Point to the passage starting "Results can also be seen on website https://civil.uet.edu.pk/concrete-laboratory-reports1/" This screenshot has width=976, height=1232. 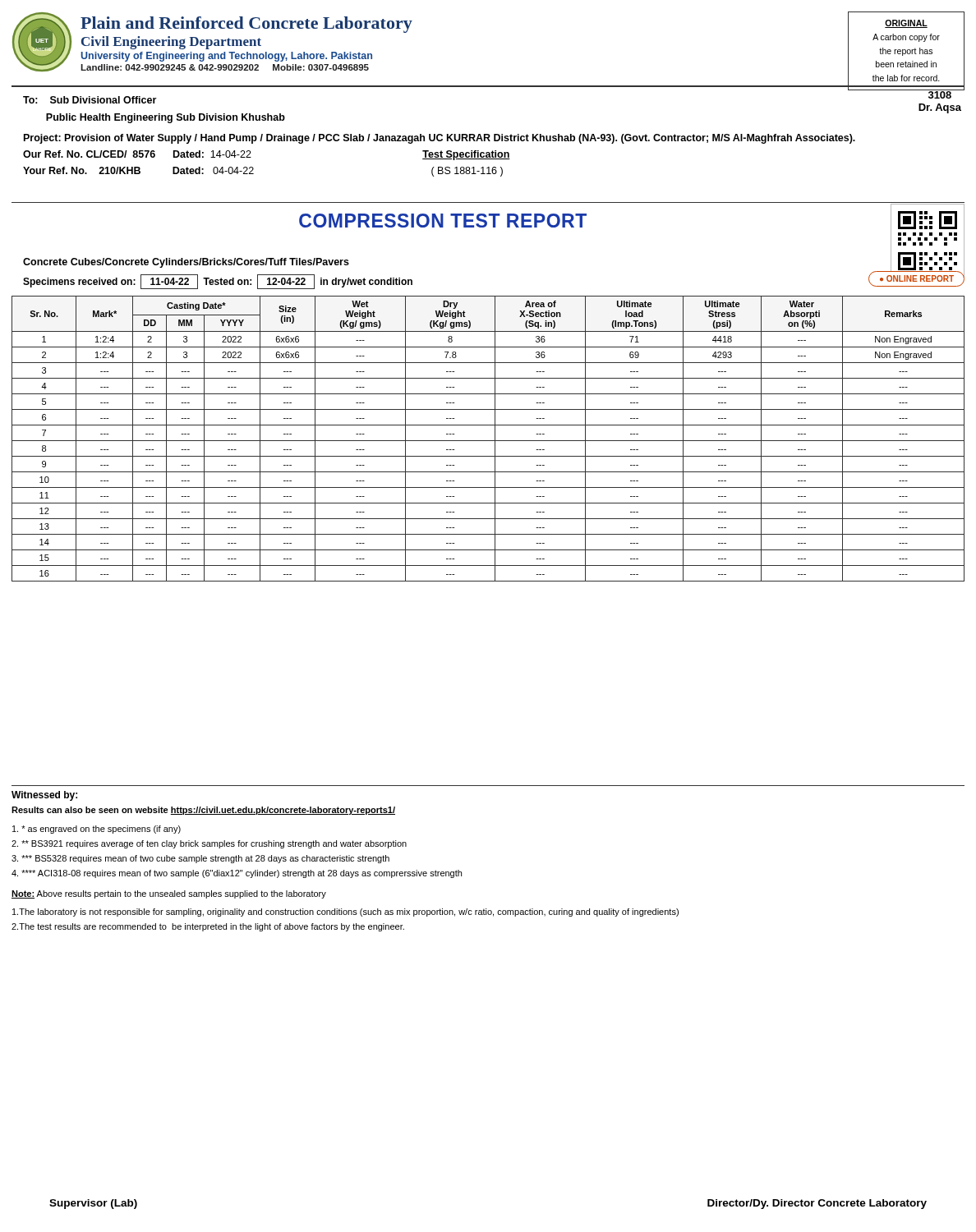point(203,810)
